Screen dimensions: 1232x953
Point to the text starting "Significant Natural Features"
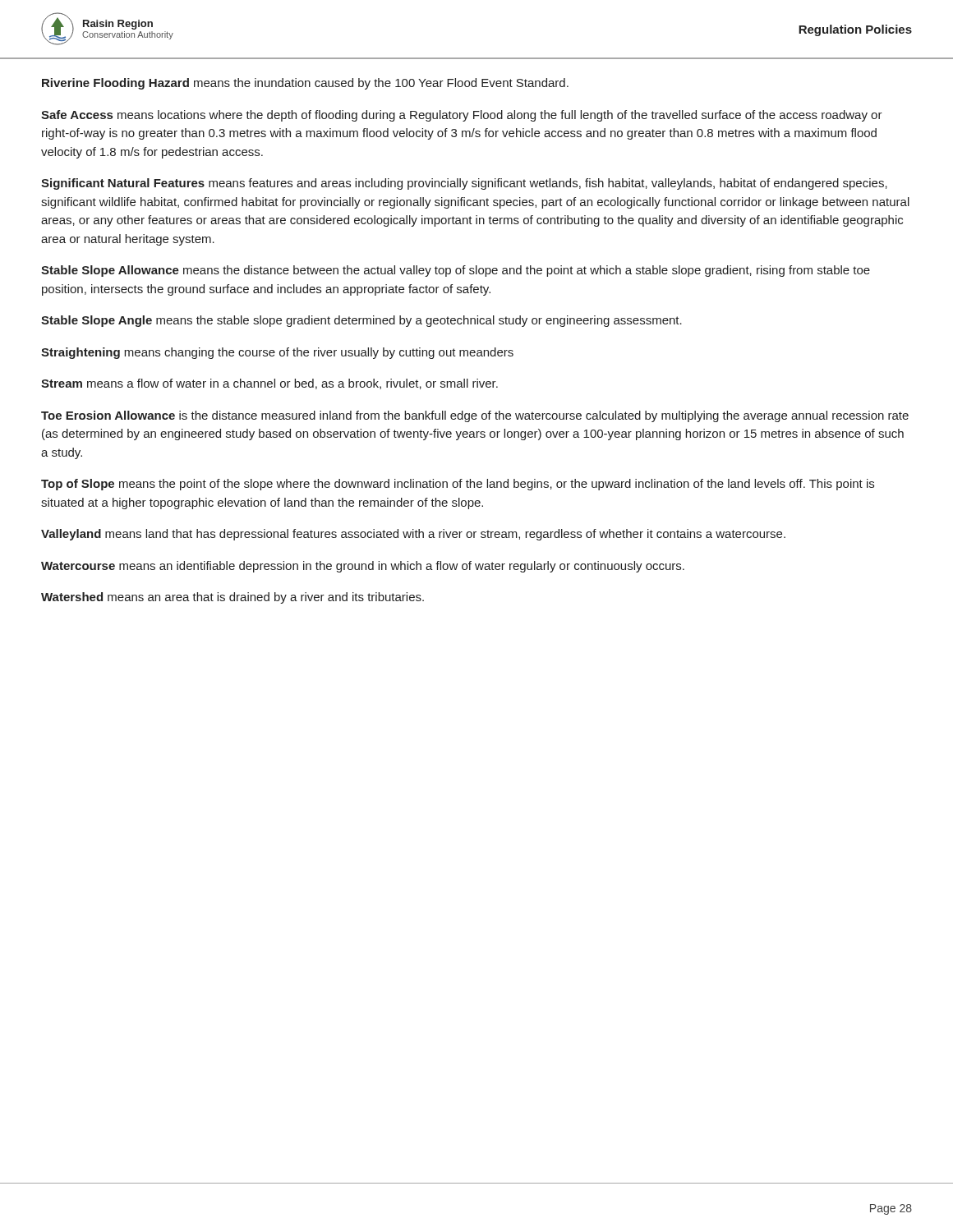tap(476, 211)
